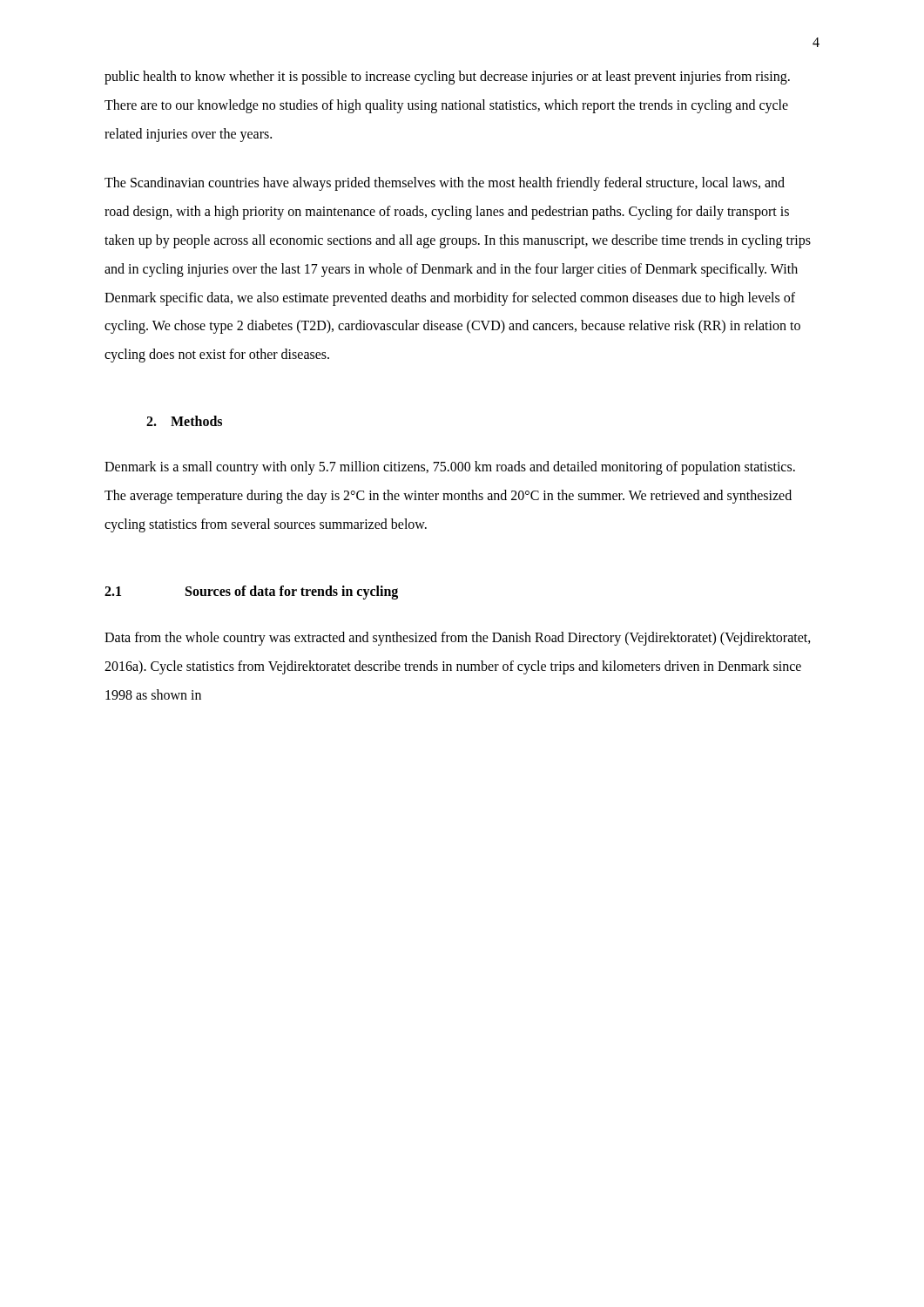
Task: Find the block on this page that starts "Data from the whole country"
Action: (458, 666)
